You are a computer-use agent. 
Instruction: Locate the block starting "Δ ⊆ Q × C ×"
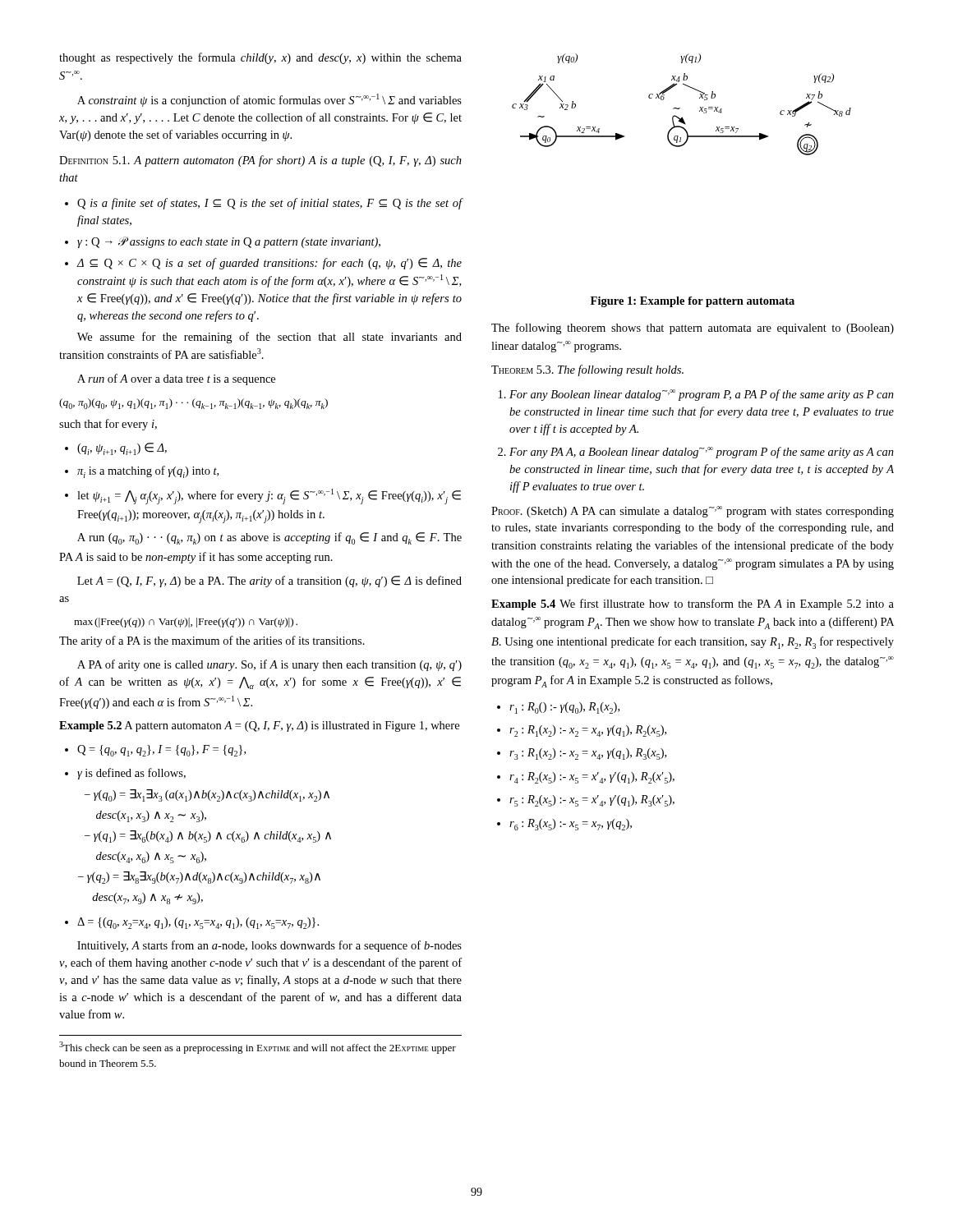pos(269,289)
